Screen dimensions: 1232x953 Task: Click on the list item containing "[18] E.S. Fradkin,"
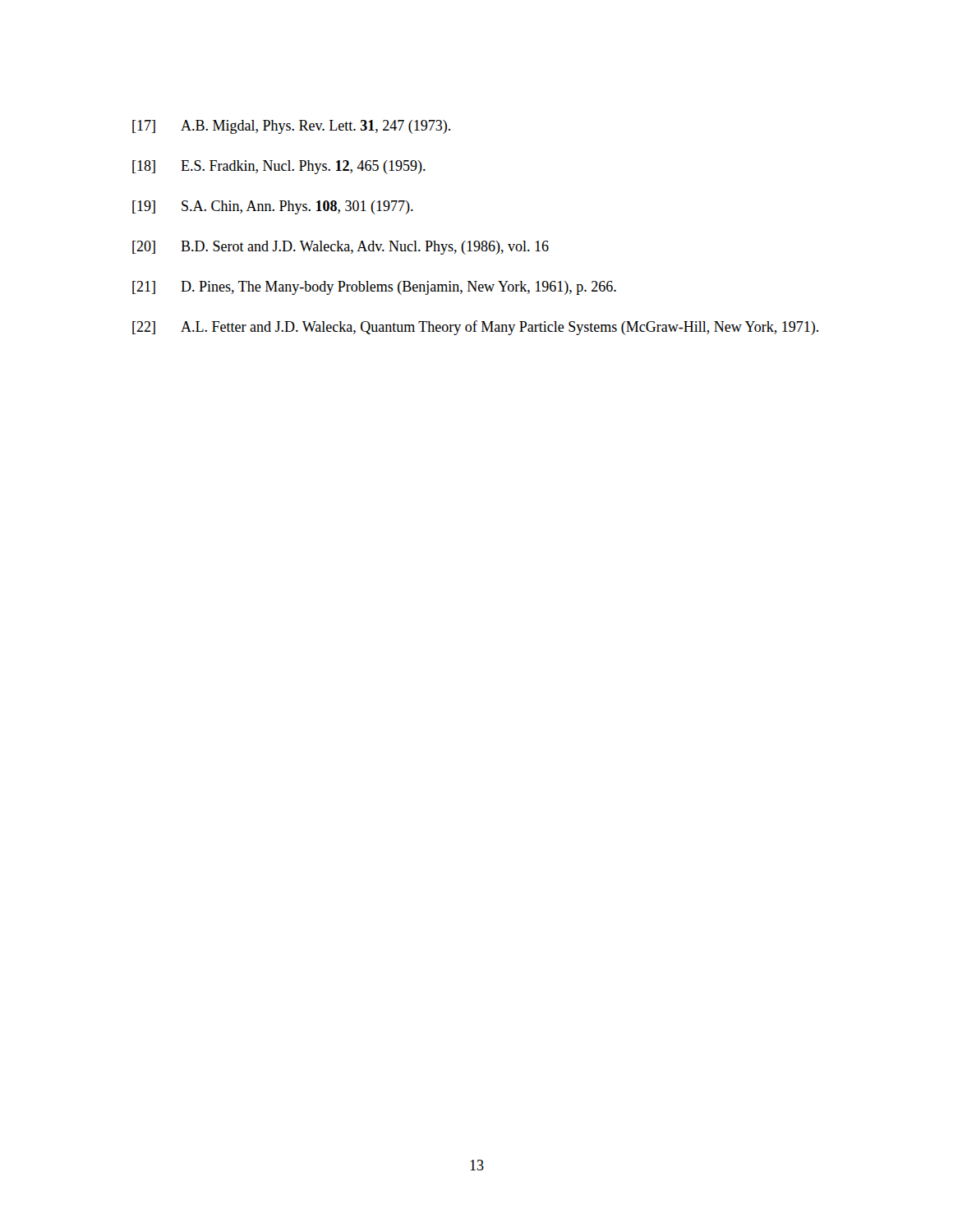pyautogui.click(x=279, y=167)
